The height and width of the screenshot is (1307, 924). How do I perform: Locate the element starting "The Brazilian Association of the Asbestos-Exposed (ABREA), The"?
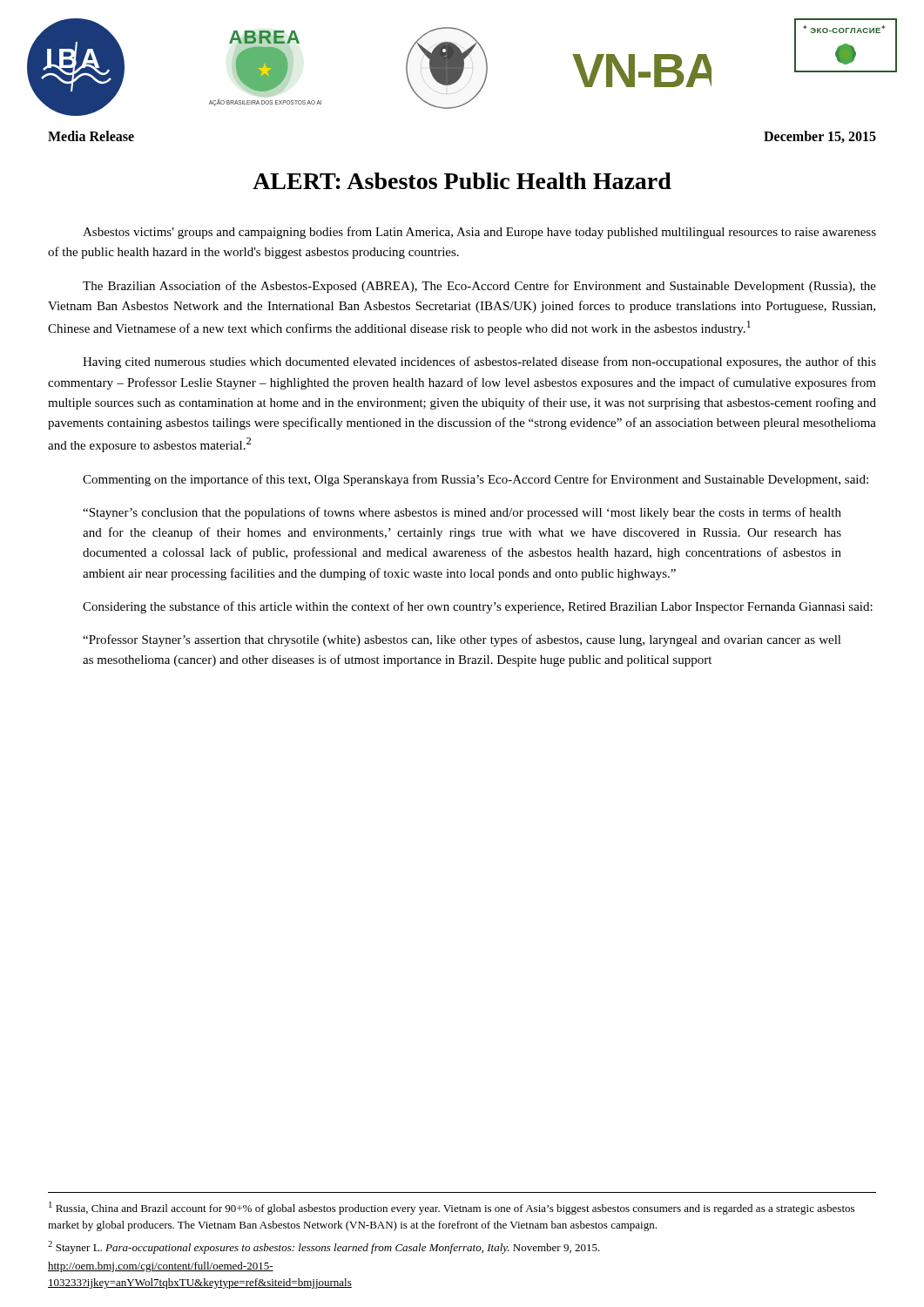462,307
